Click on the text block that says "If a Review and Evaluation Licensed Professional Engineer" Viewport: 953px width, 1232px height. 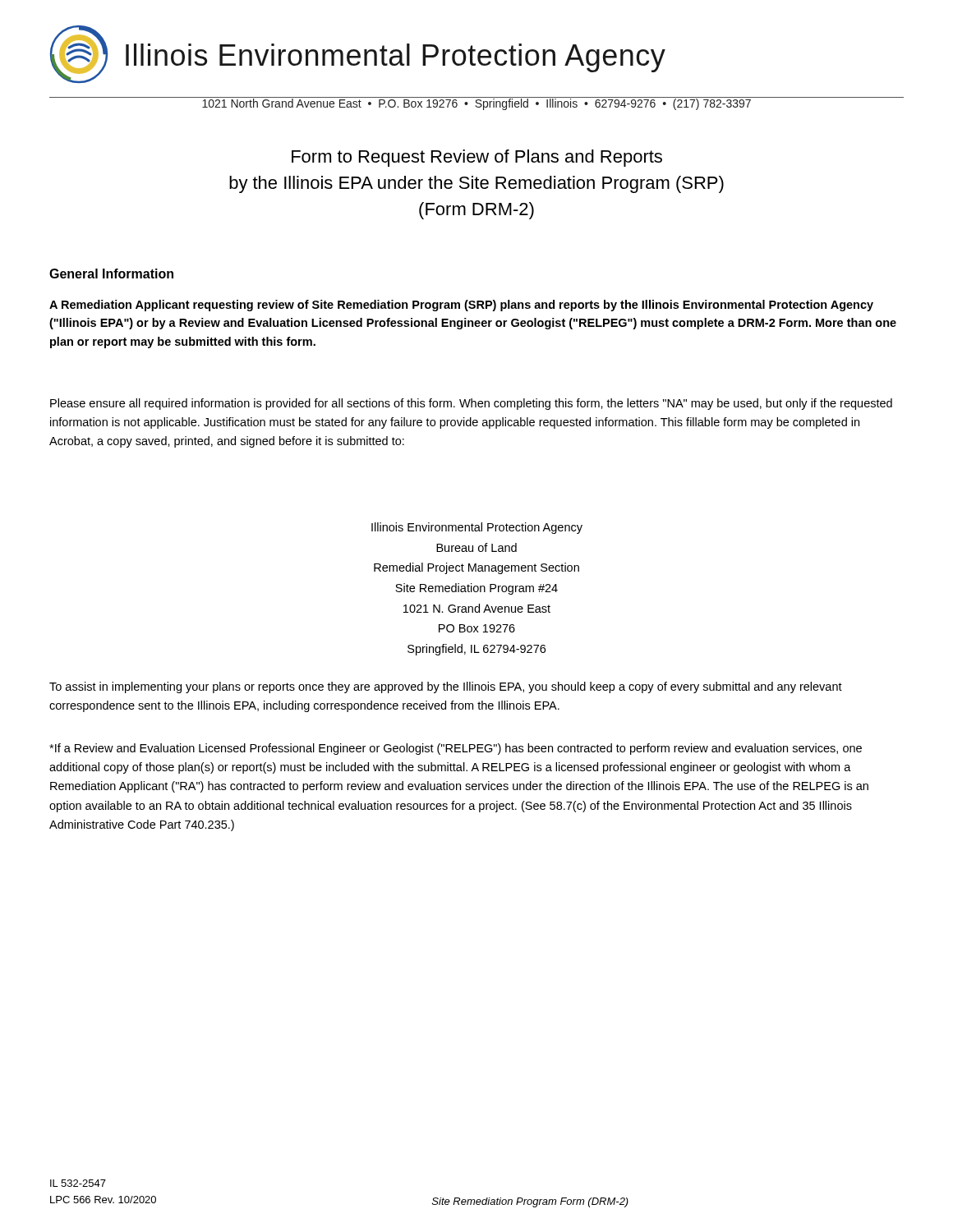459,786
